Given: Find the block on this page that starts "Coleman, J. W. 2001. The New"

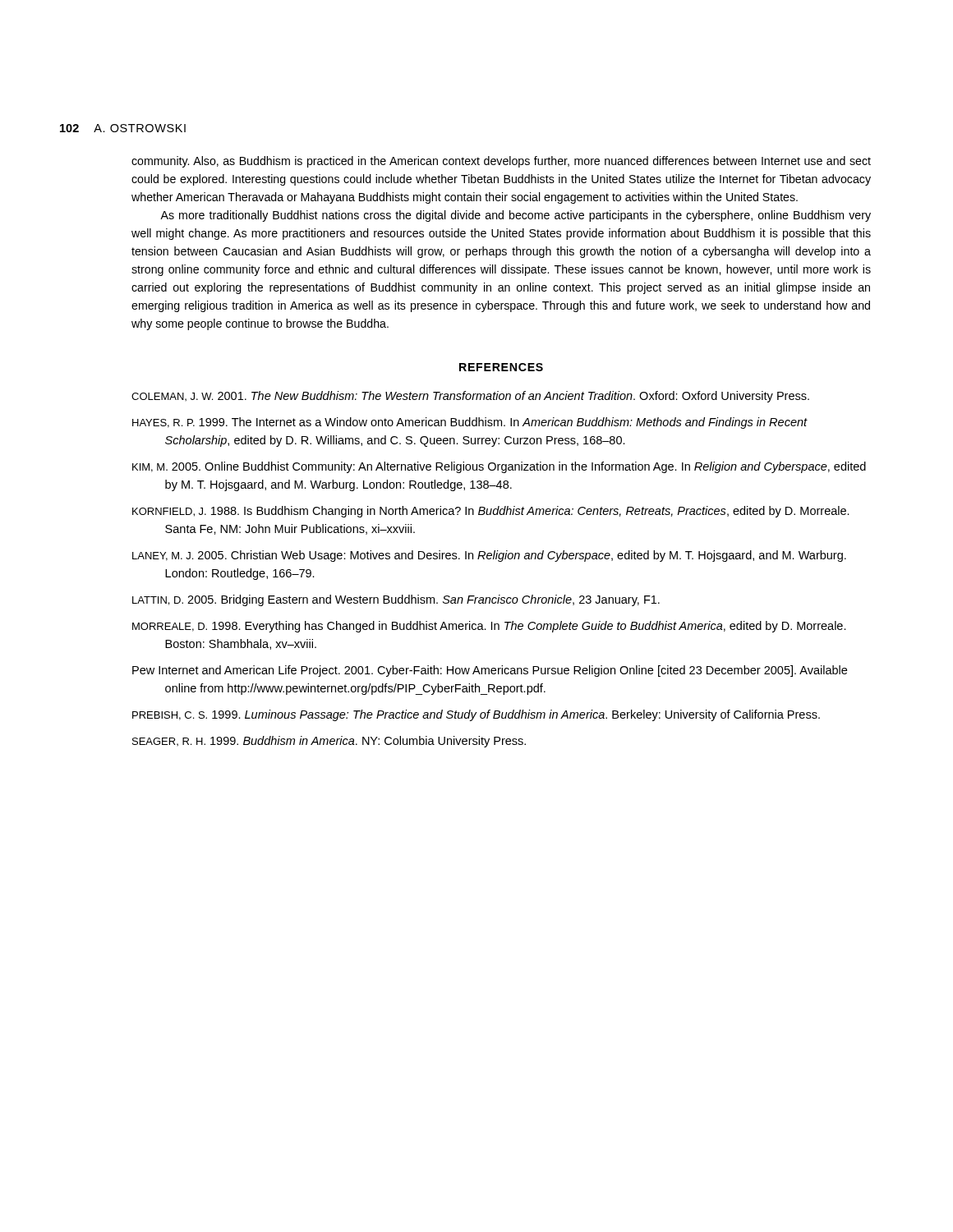Looking at the screenshot, I should click(x=471, y=396).
